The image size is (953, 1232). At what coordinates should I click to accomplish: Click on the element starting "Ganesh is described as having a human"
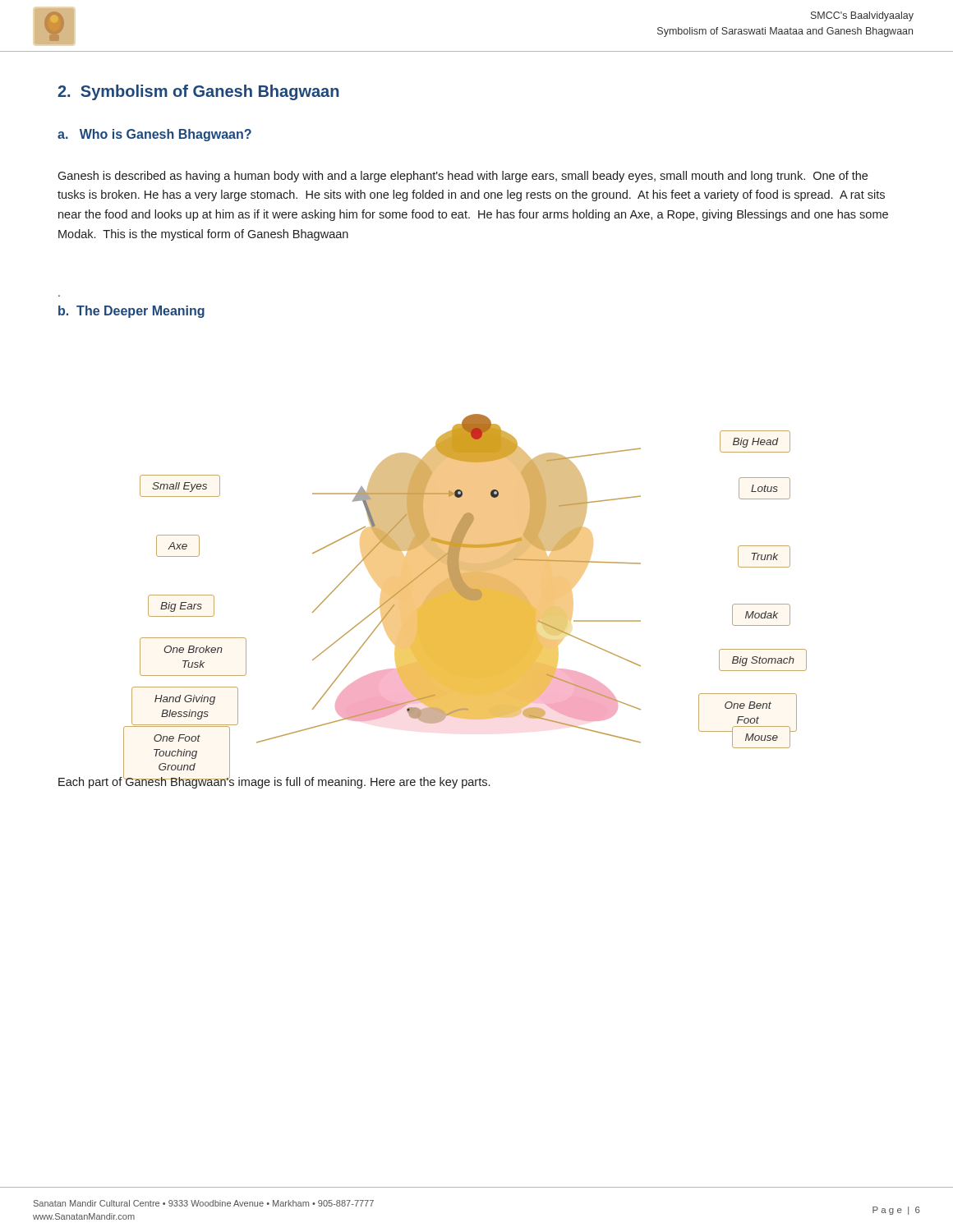[x=476, y=206]
